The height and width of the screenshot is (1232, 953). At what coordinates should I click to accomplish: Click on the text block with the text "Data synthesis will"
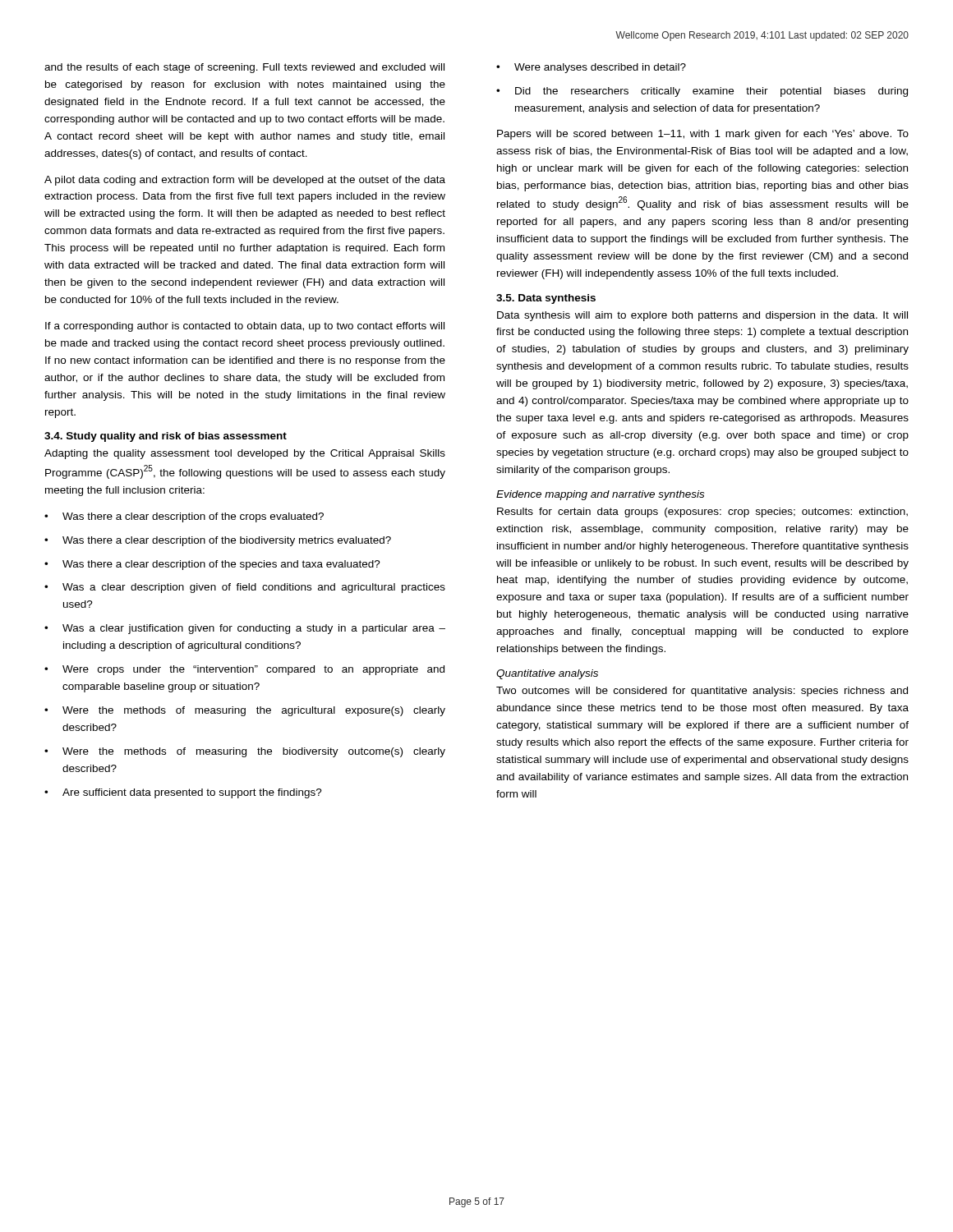702,392
